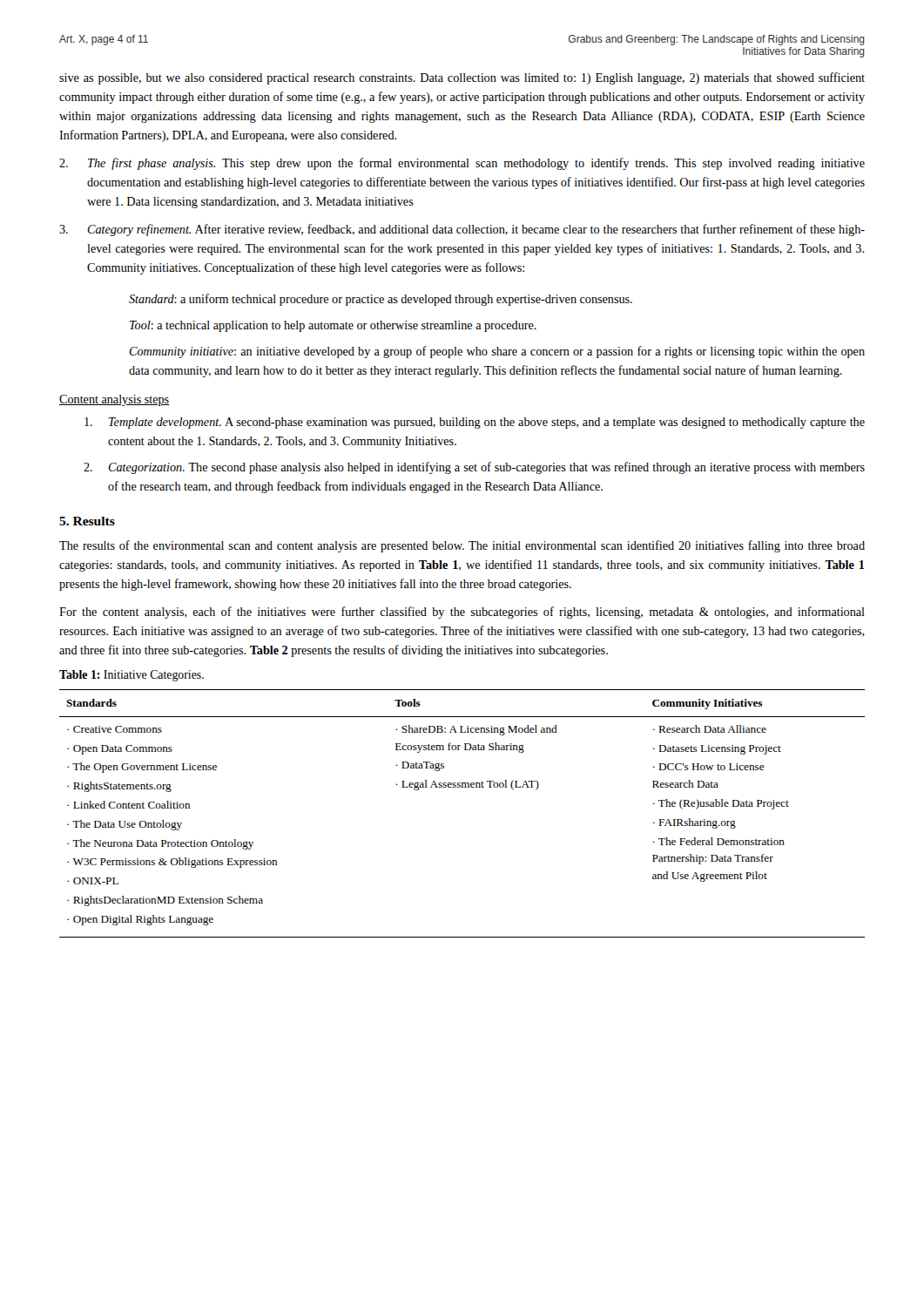Select the region starting "Standard: a uniform technical"
Image resolution: width=924 pixels, height=1307 pixels.
point(497,335)
